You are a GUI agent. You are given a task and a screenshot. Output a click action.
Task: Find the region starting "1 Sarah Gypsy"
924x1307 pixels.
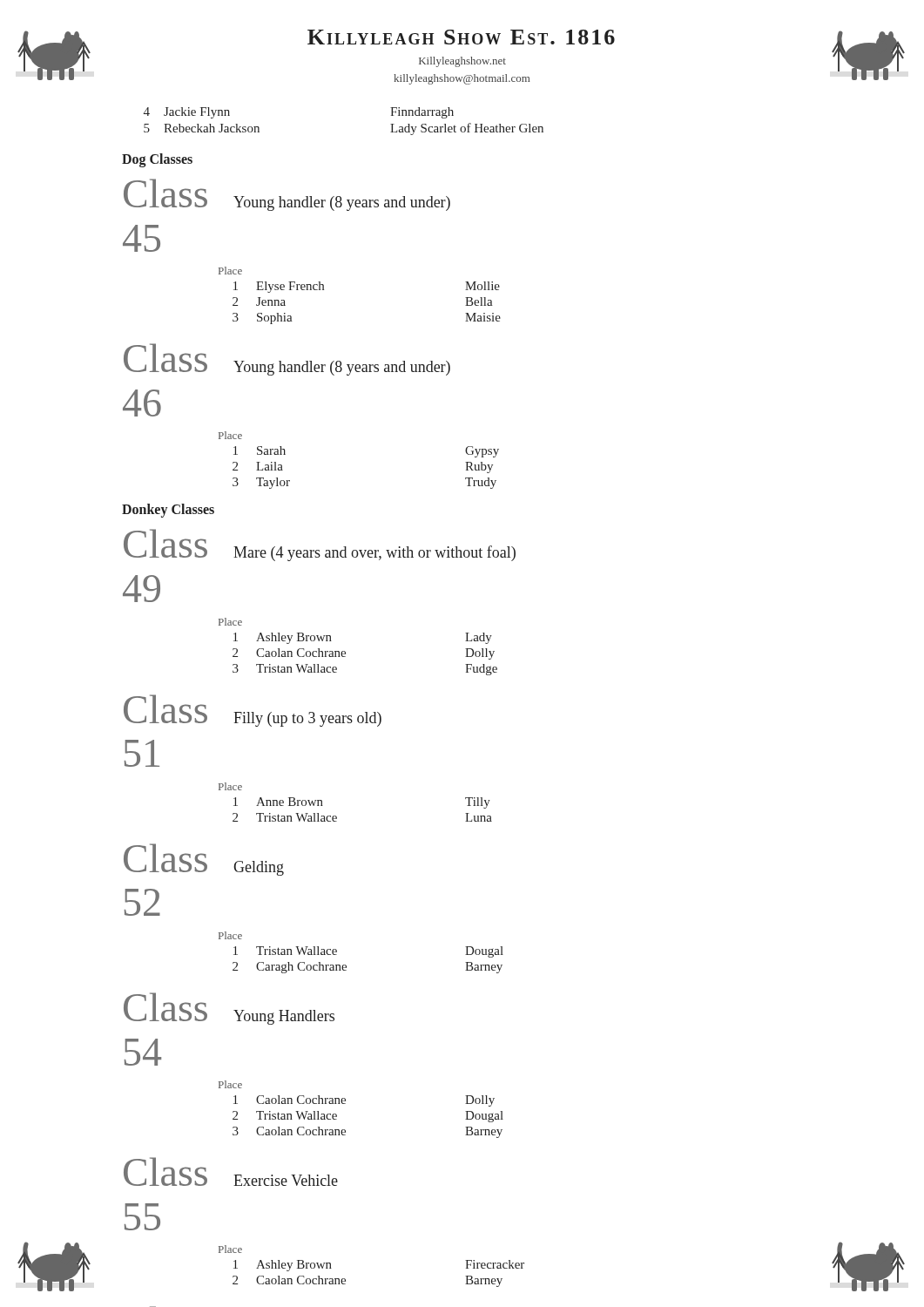(x=275, y=452)
